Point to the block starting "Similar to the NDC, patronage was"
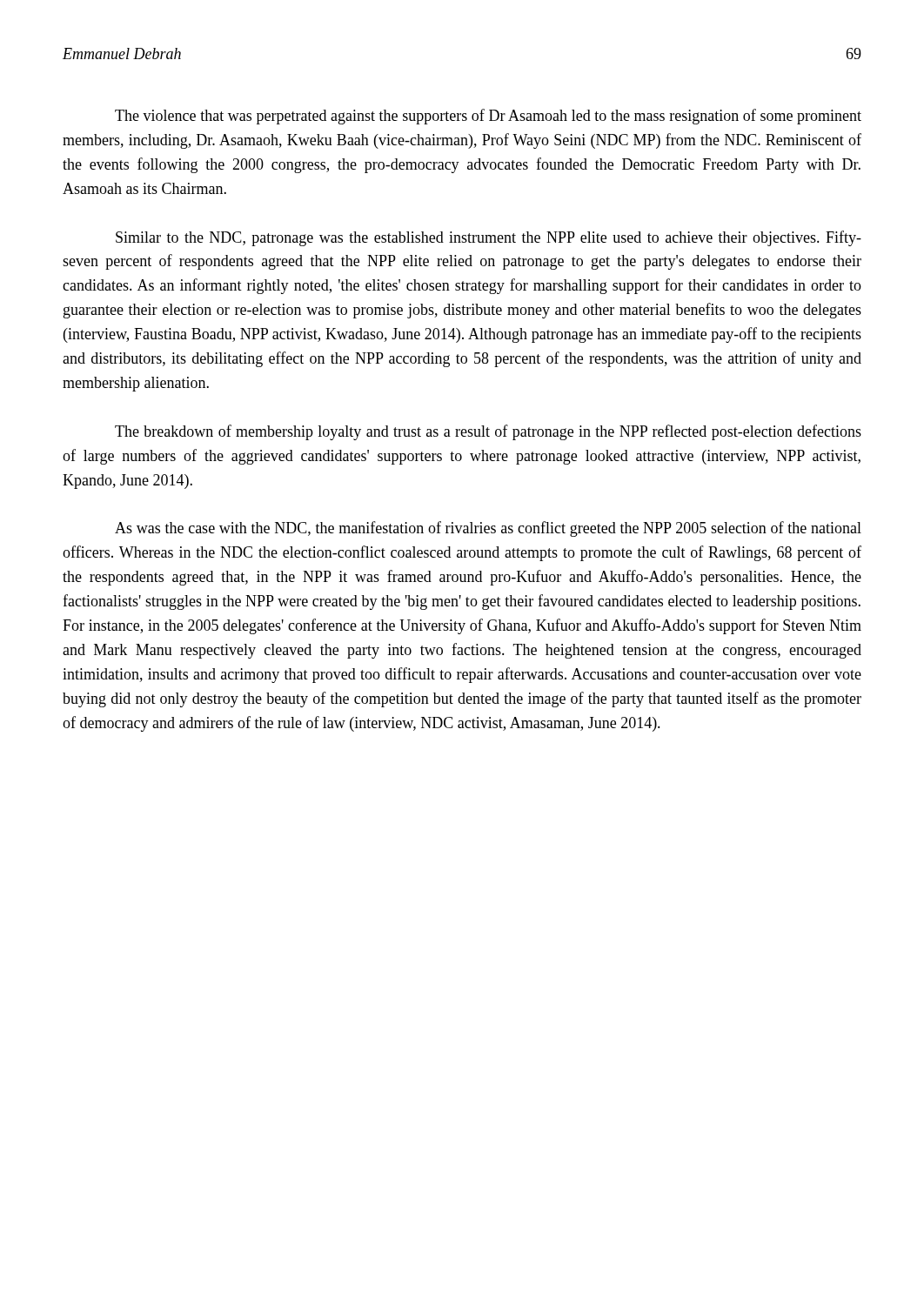This screenshot has height=1305, width=924. (462, 311)
